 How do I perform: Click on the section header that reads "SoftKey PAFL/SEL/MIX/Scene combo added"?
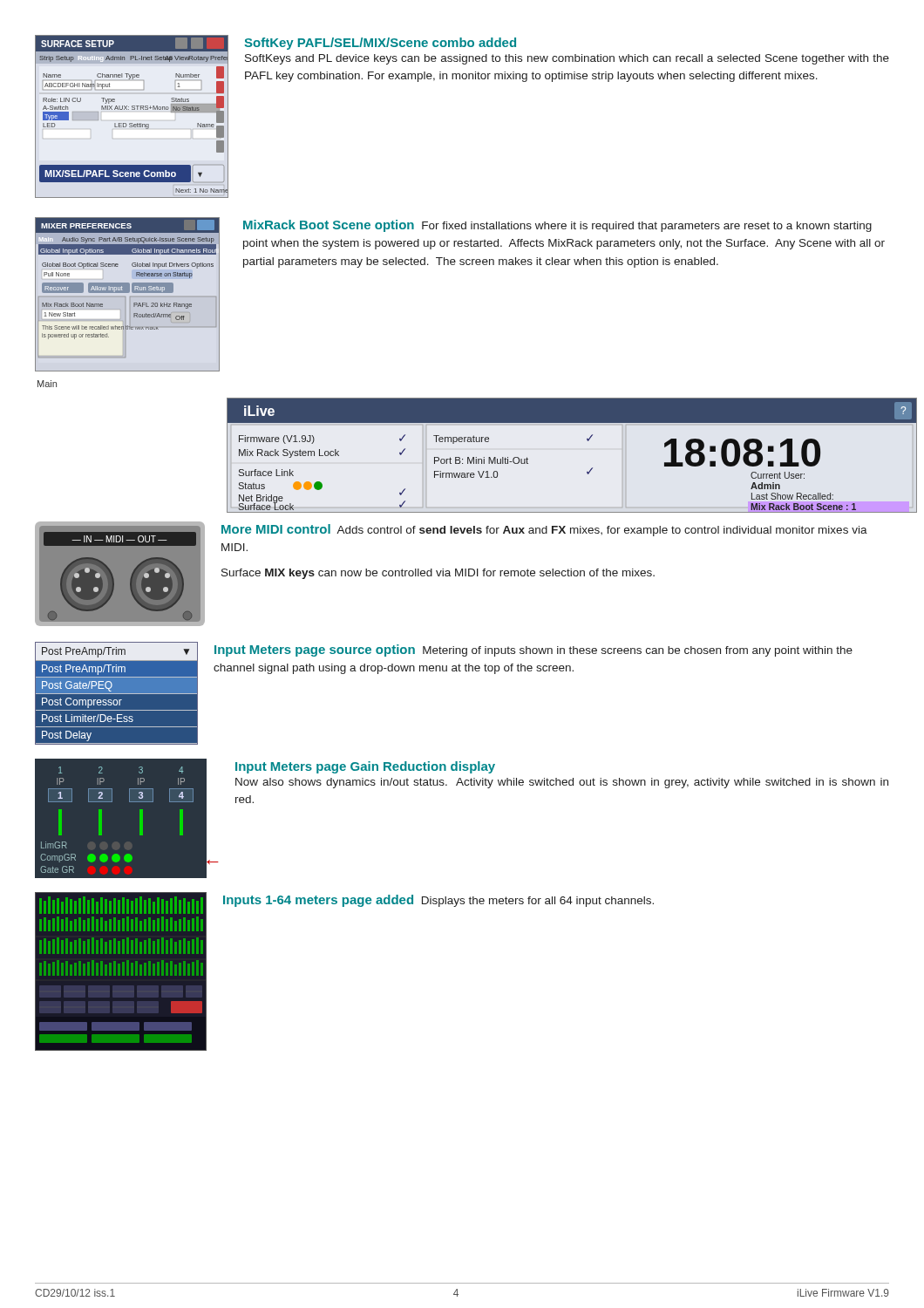(381, 42)
